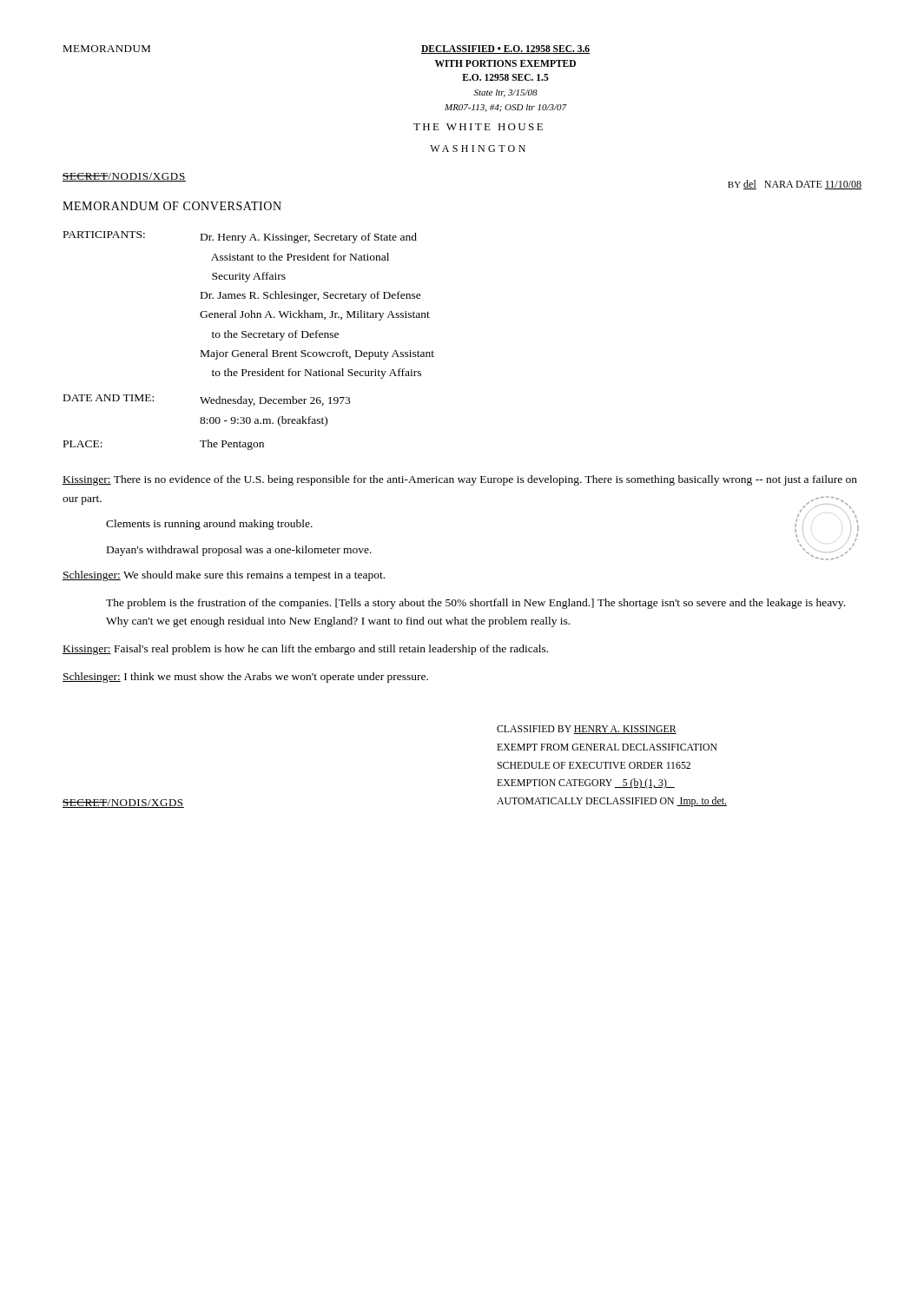Click on the element starting "Schlesinger: We should make sure this"
Screen dimensions: 1303x924
pos(224,575)
